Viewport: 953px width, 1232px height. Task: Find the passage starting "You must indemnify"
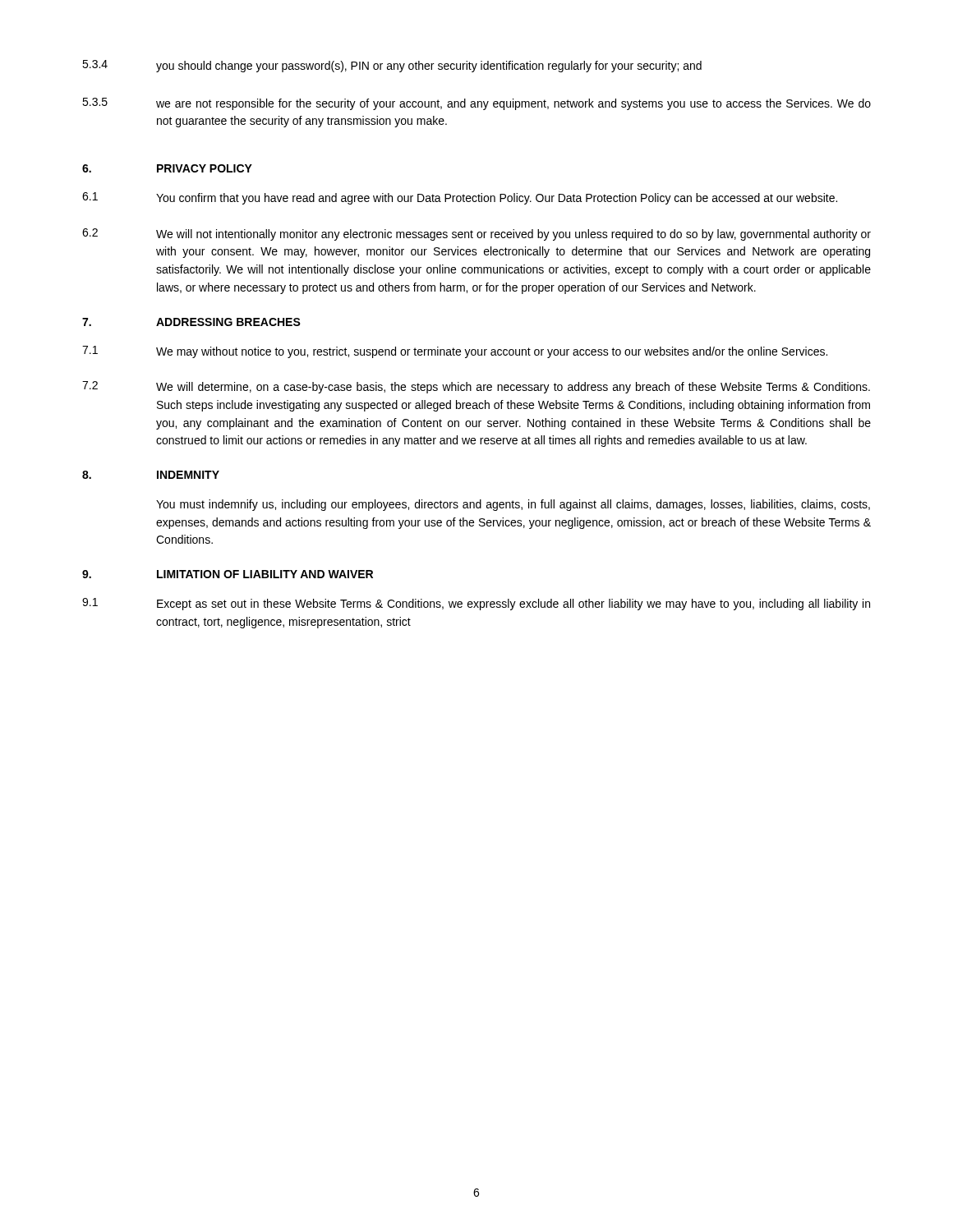[x=513, y=522]
